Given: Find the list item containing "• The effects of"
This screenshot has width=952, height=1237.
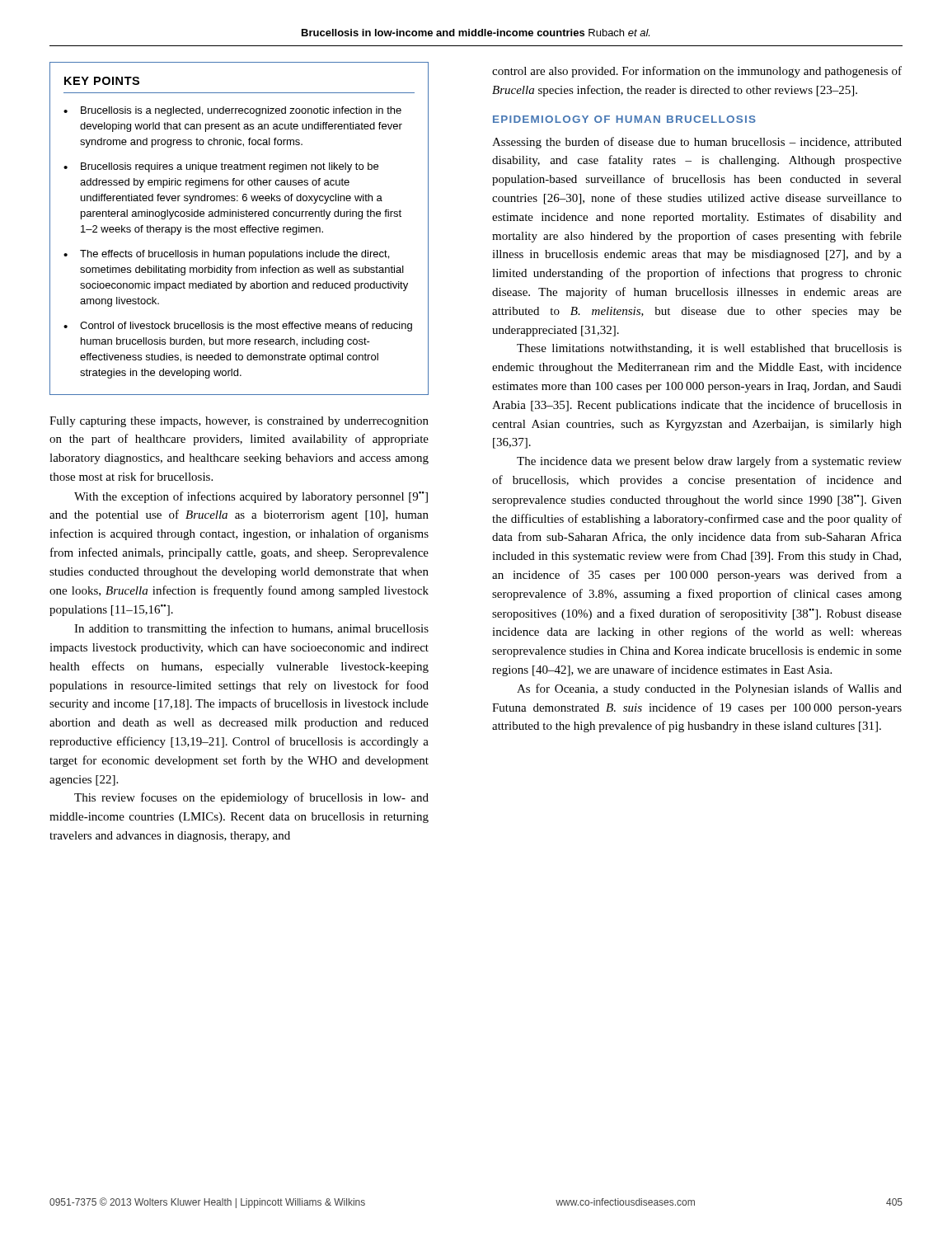Looking at the screenshot, I should click(x=239, y=278).
